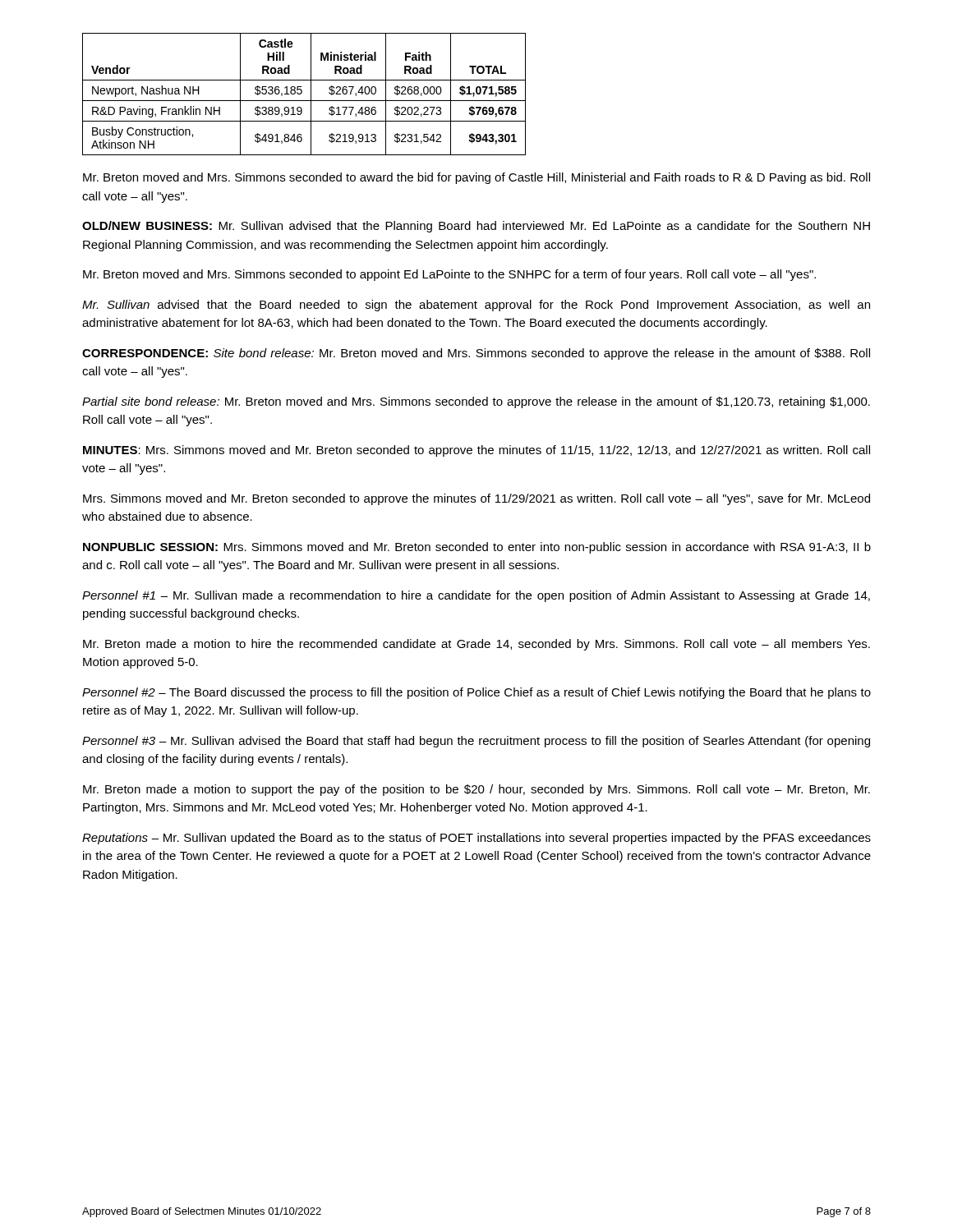The width and height of the screenshot is (953, 1232).
Task: Find the text block with the text "CORRESPONDENCE: Site bond release: Mr. Breton moved and"
Action: [476, 362]
